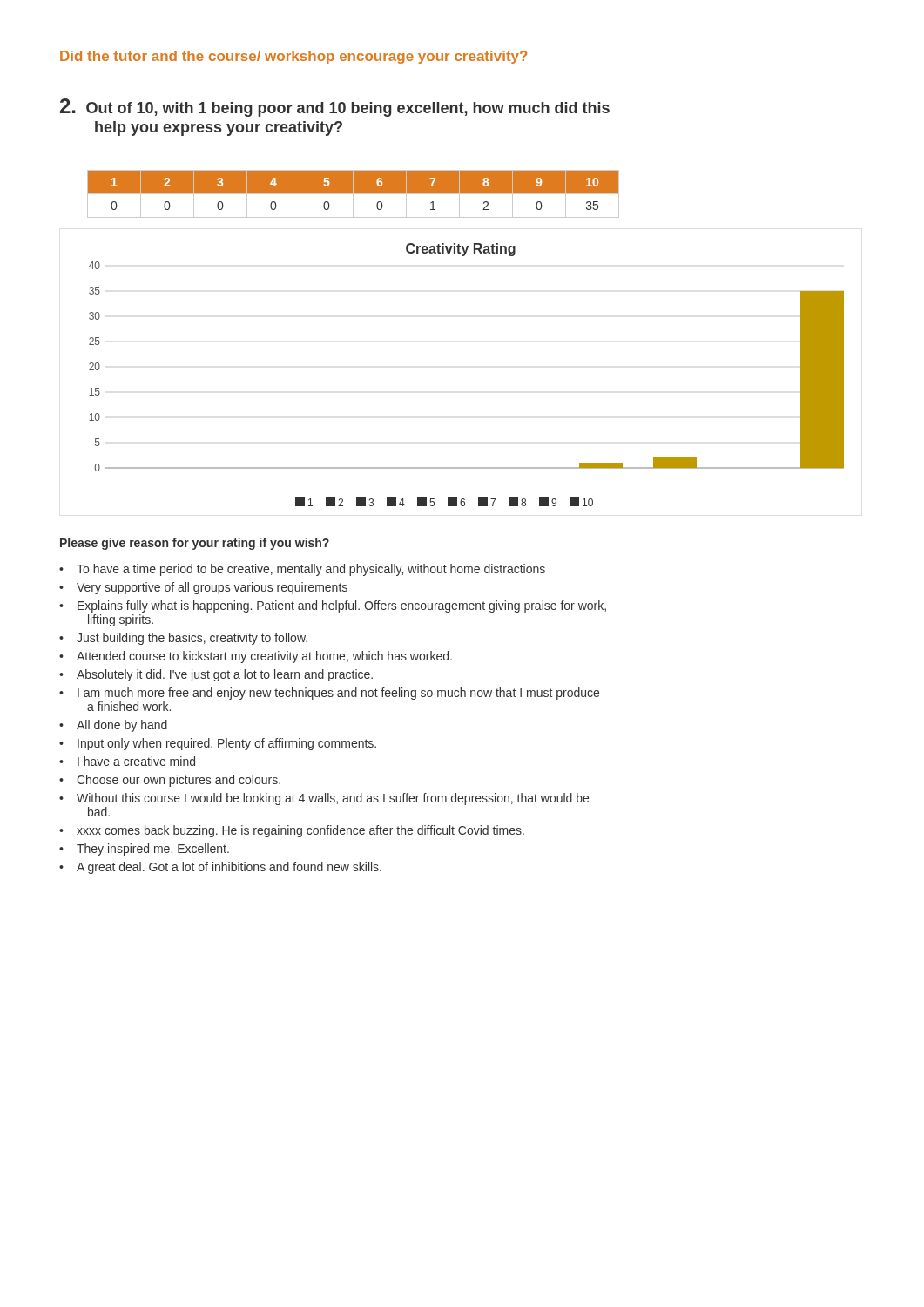This screenshot has width=924, height=1307.
Task: Locate the text block starting "A great deal. Got a lot"
Action: (x=229, y=867)
